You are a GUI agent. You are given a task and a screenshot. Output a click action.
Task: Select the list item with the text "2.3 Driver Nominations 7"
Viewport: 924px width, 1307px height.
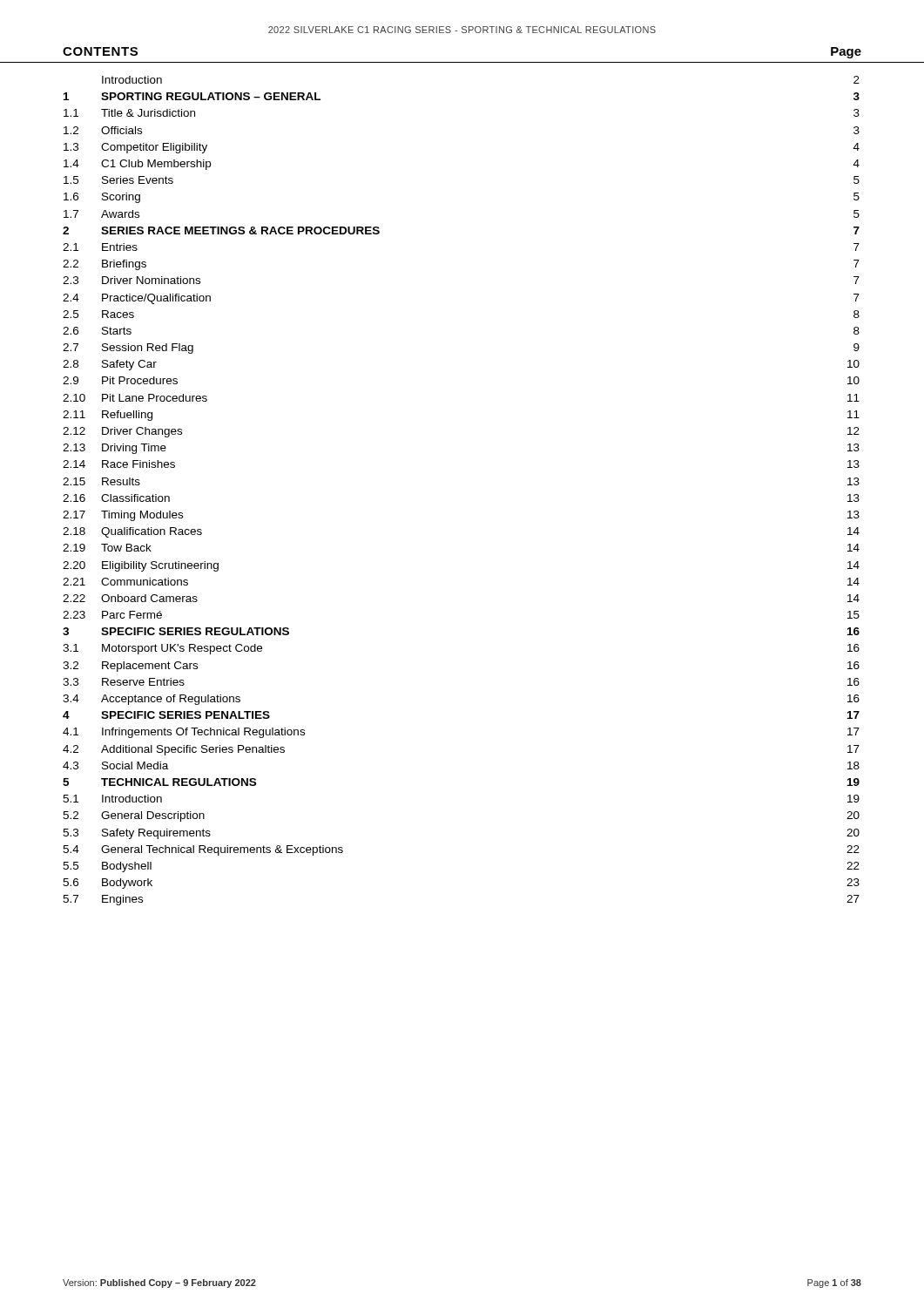pos(67,280)
